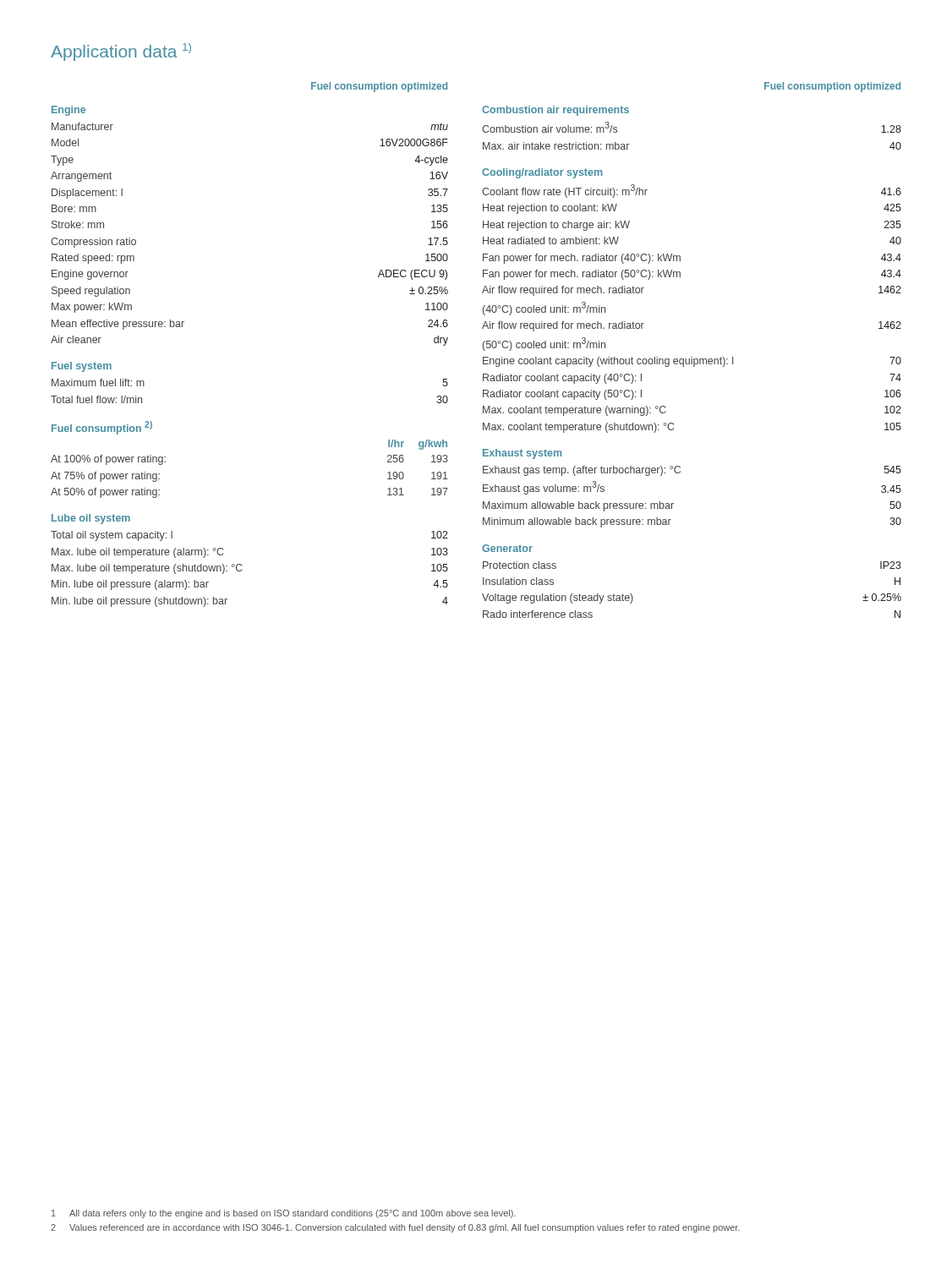952x1268 pixels.
Task: Select the section header that says "Exhaust system"
Action: (x=522, y=453)
